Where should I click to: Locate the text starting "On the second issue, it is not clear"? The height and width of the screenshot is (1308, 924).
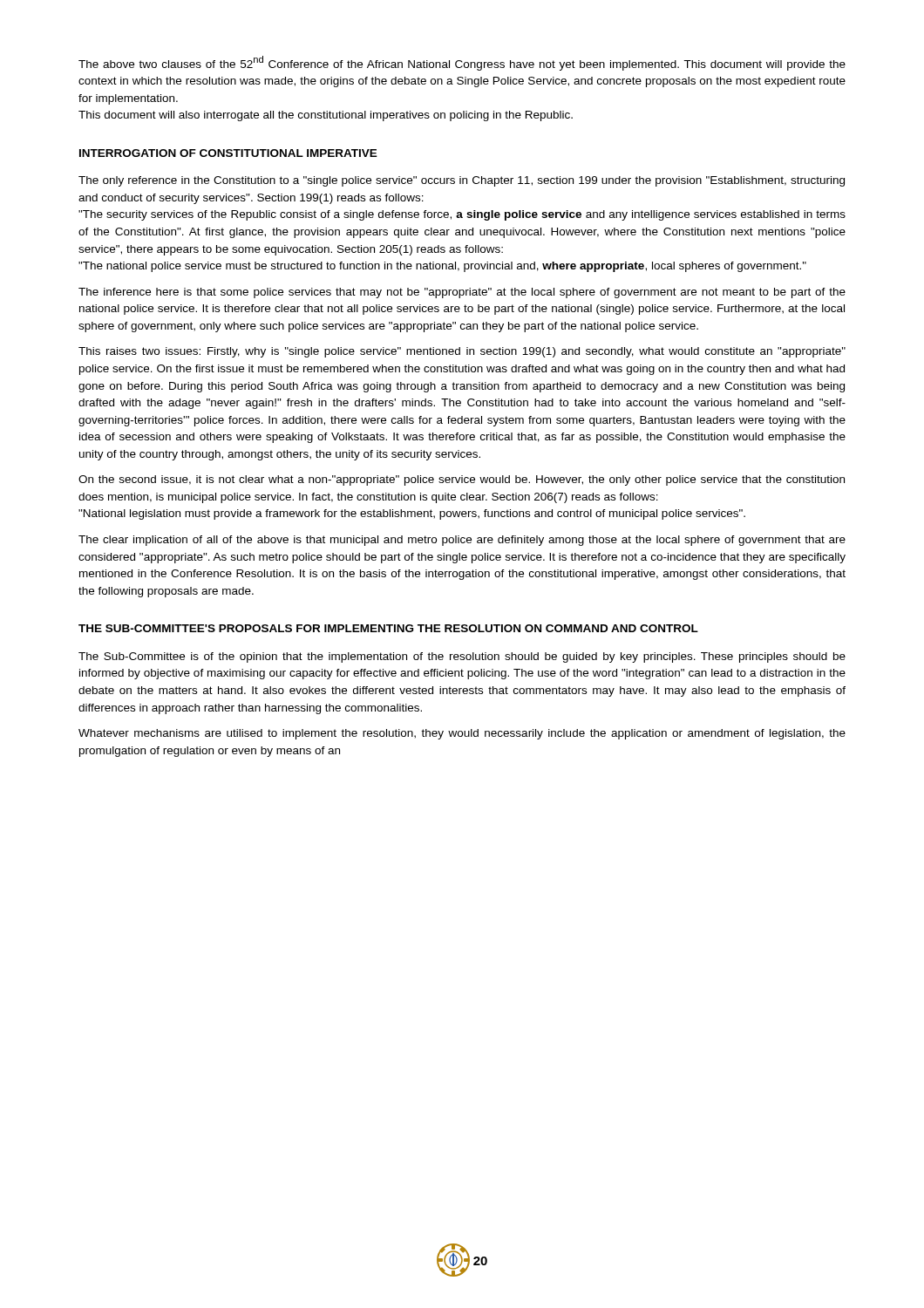(462, 496)
